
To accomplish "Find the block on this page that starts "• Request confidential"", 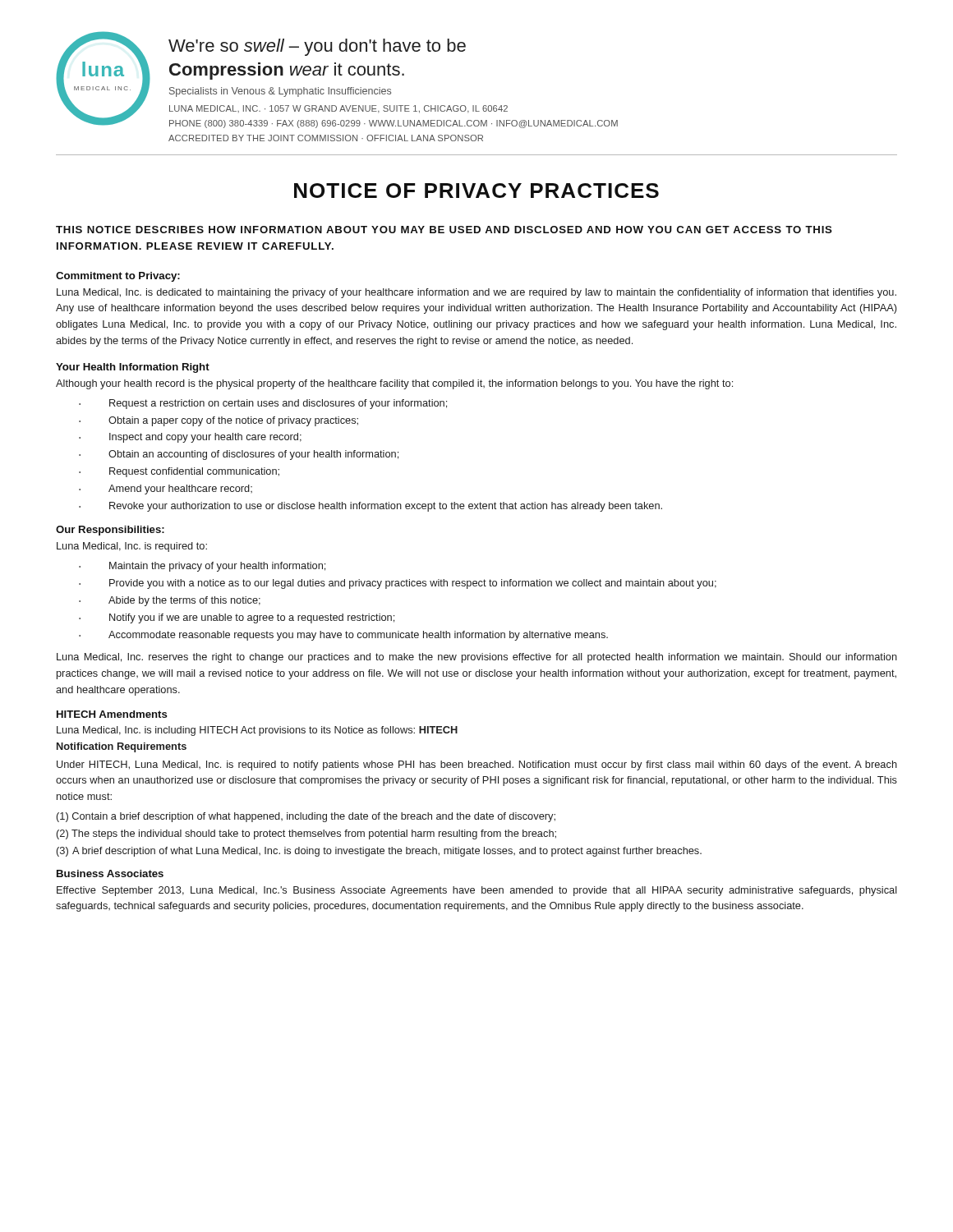I will click(x=179, y=472).
